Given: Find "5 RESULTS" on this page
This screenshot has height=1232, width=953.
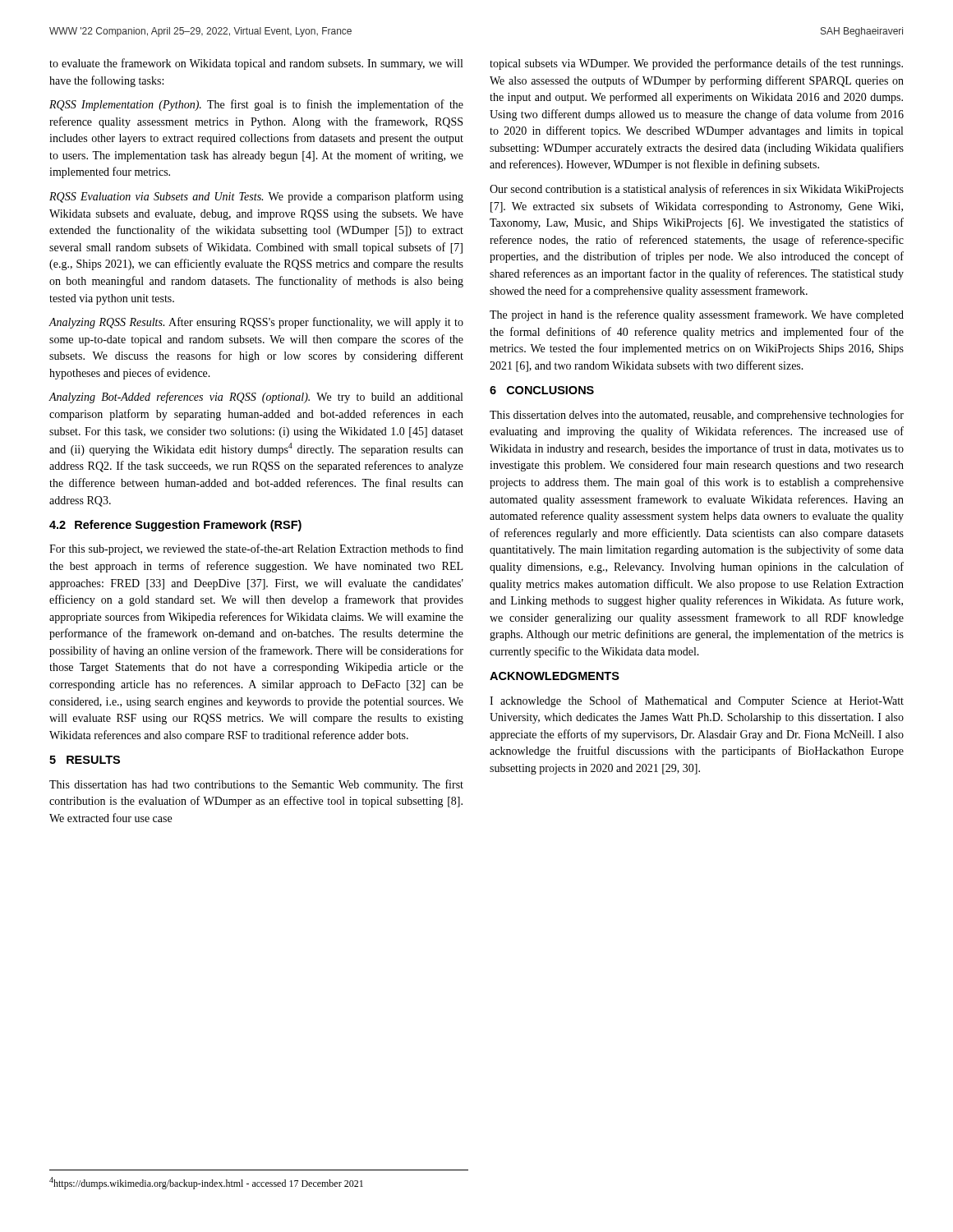Looking at the screenshot, I should click(x=85, y=760).
